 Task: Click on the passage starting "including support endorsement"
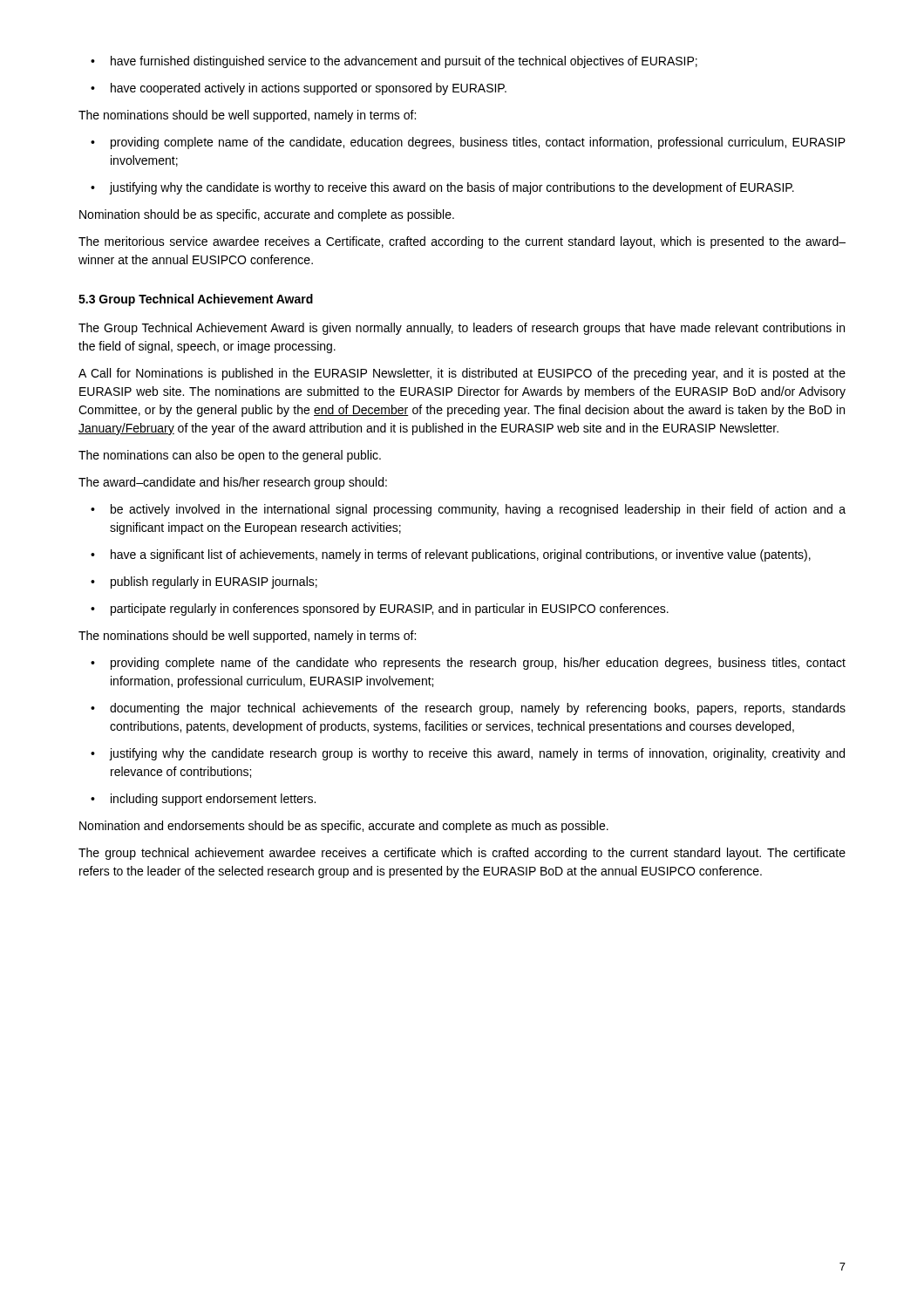click(x=203, y=800)
